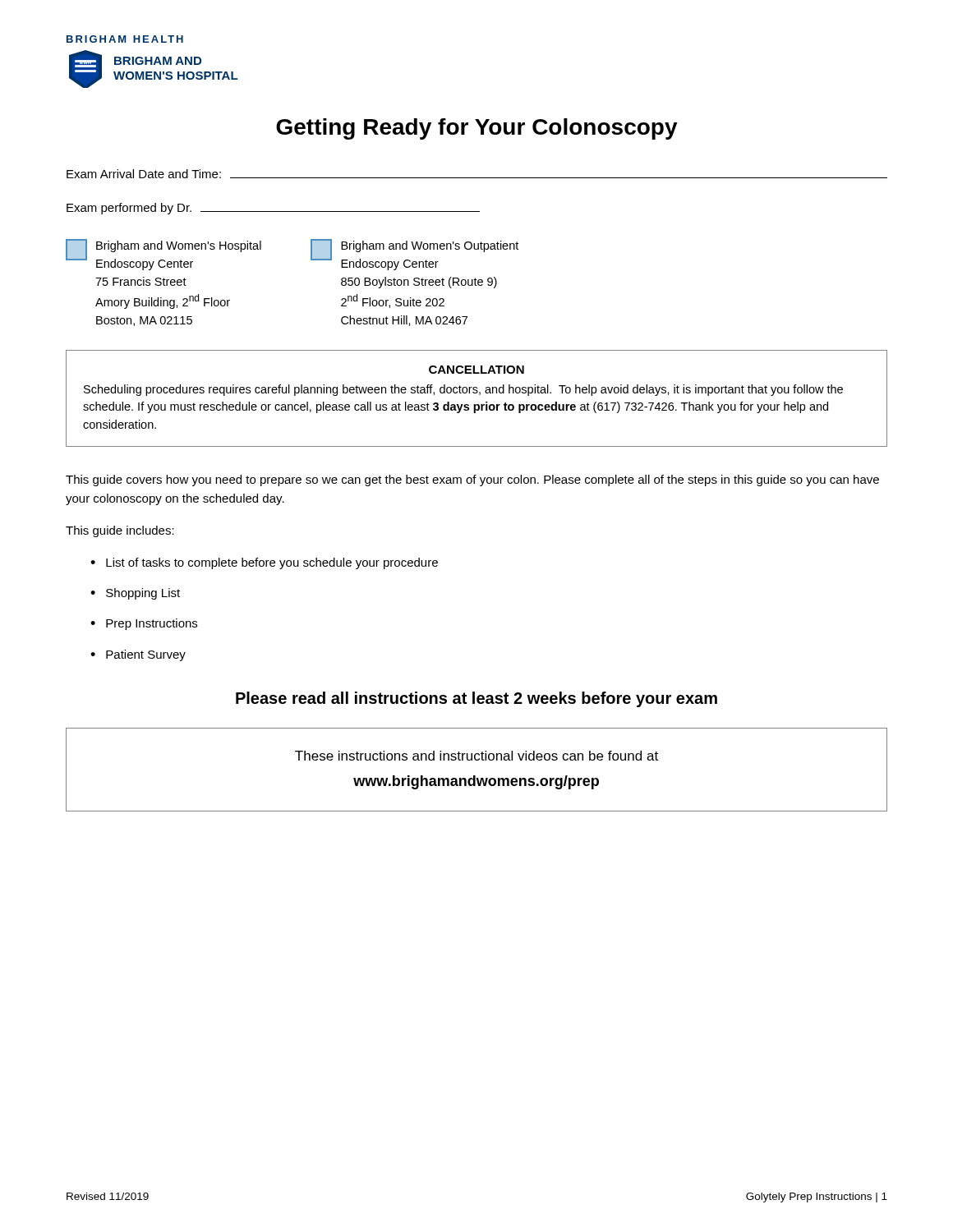Navigate to the block starting "• Patient Survey"

point(138,655)
